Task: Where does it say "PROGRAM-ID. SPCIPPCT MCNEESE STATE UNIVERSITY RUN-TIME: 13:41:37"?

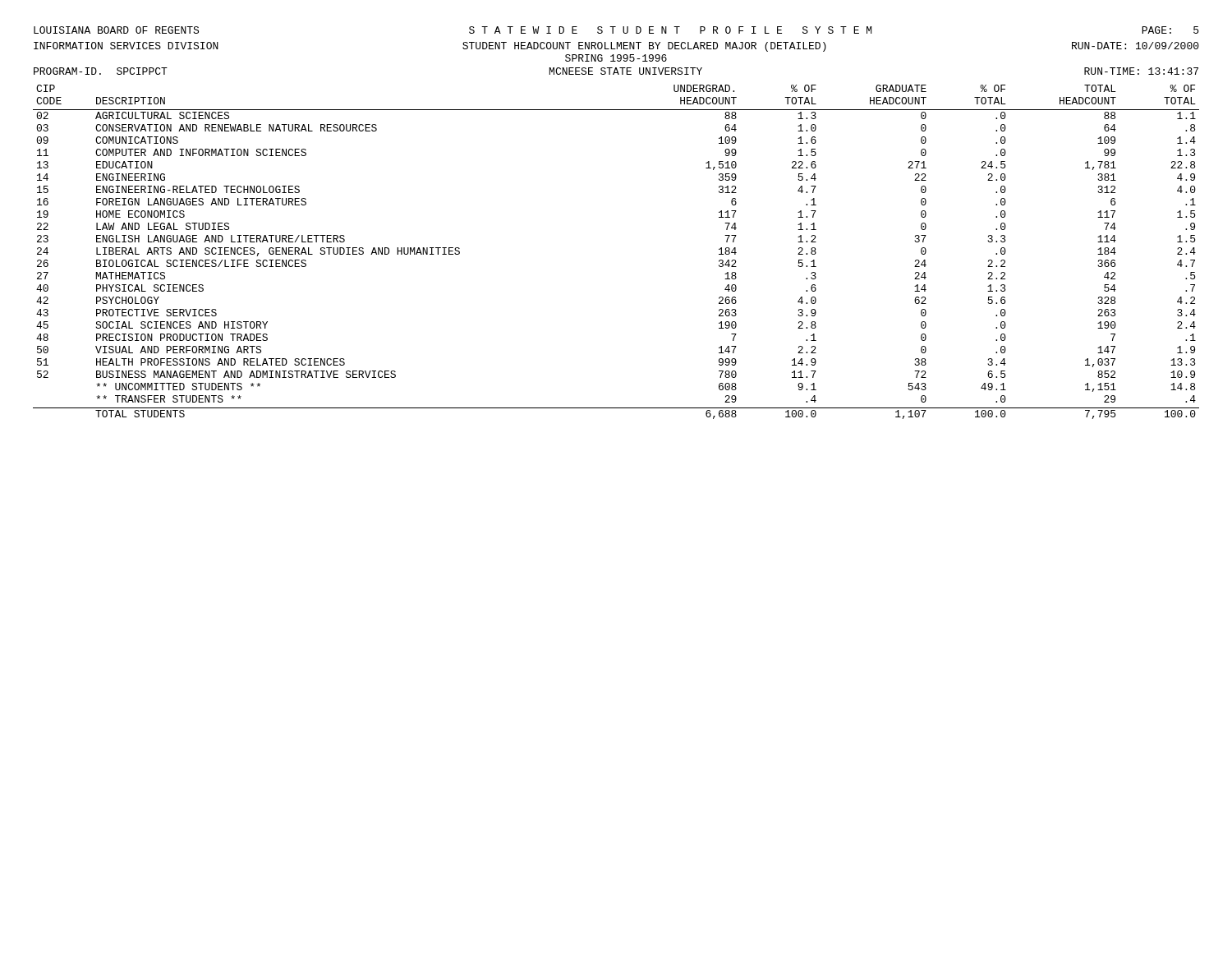Action: [x=616, y=72]
